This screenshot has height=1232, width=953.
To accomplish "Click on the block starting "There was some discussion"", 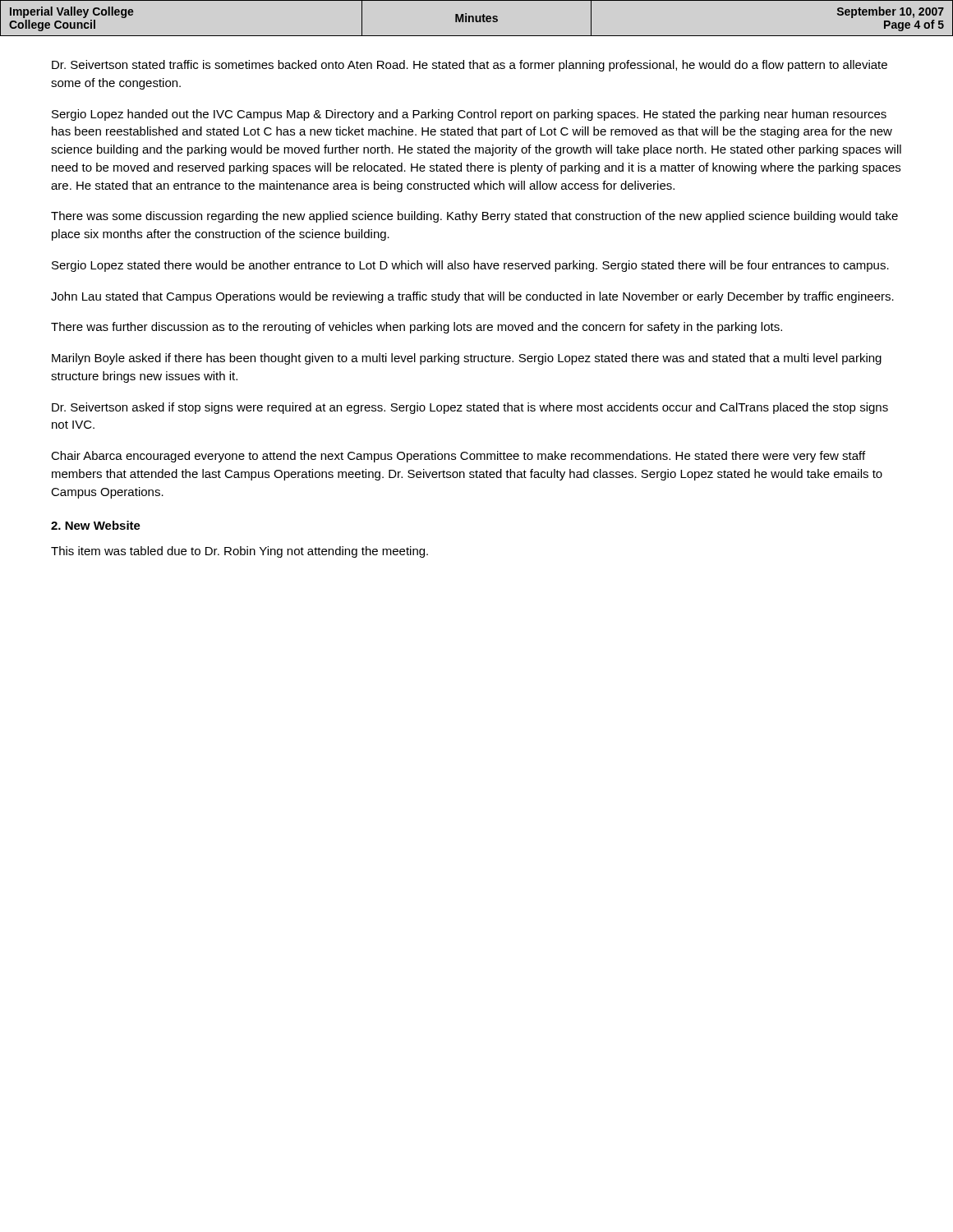I will (475, 225).
